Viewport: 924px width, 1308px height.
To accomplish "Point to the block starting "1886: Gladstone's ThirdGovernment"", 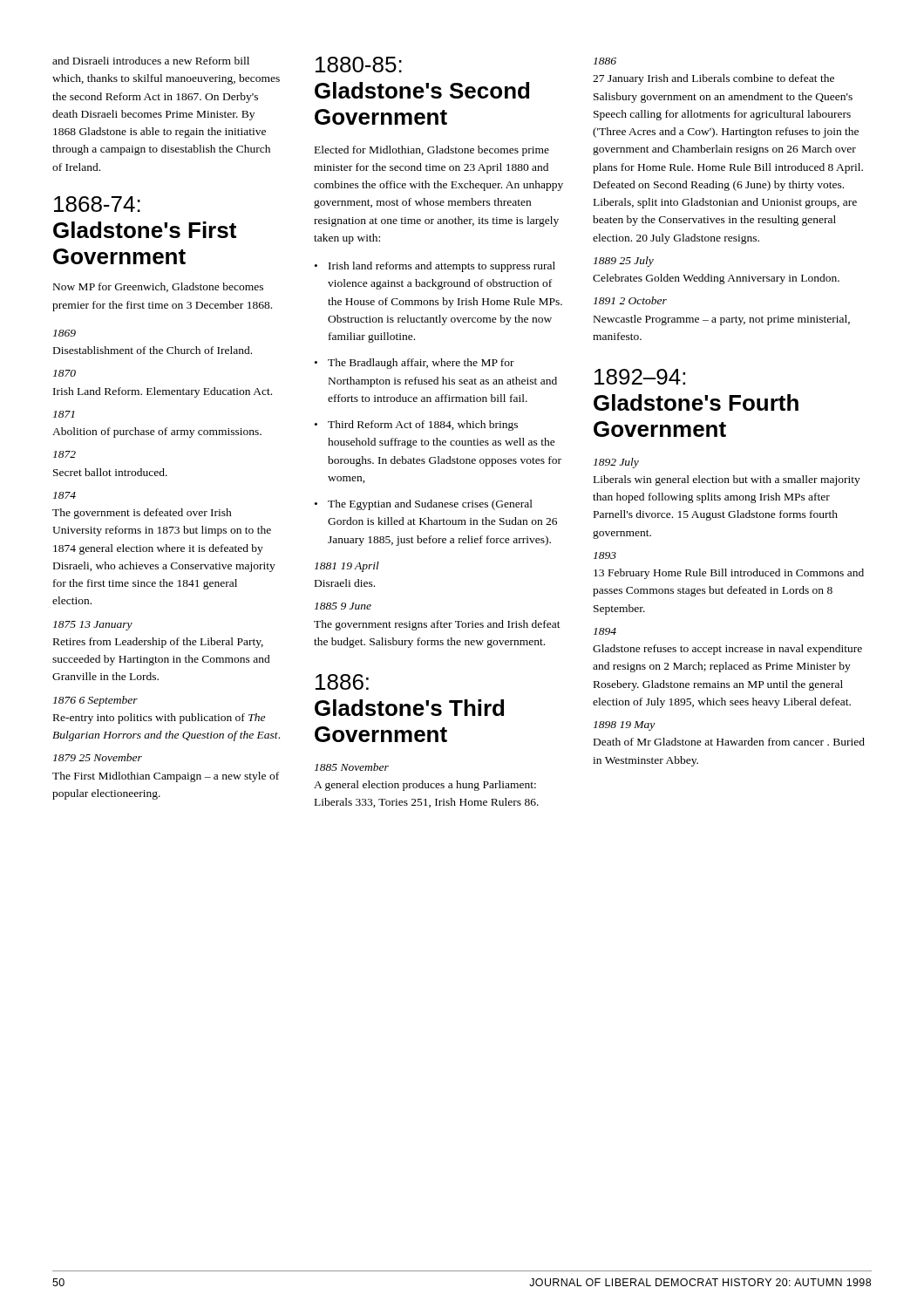I will click(x=441, y=709).
